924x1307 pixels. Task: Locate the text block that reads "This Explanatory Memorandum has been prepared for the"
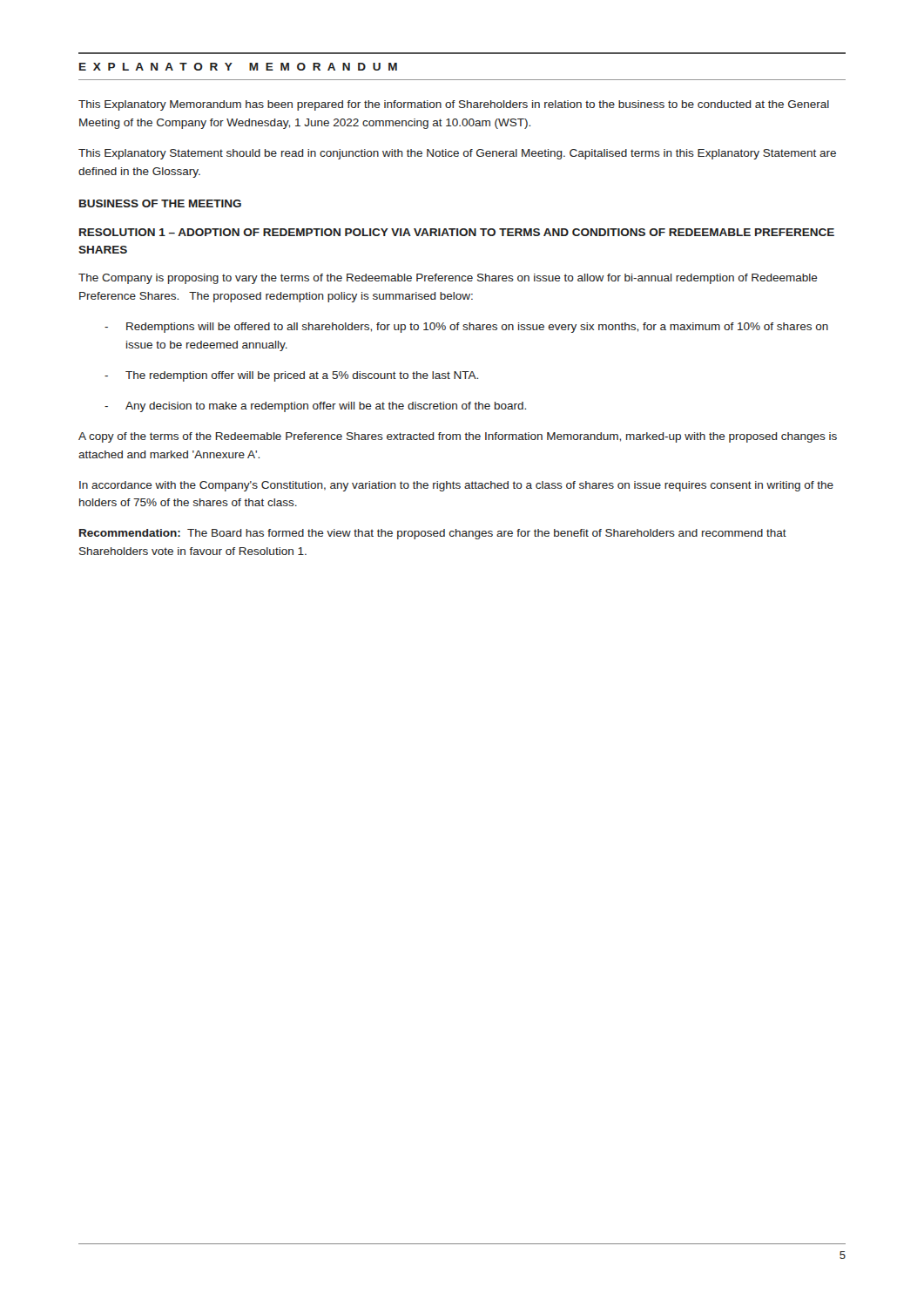click(x=454, y=113)
